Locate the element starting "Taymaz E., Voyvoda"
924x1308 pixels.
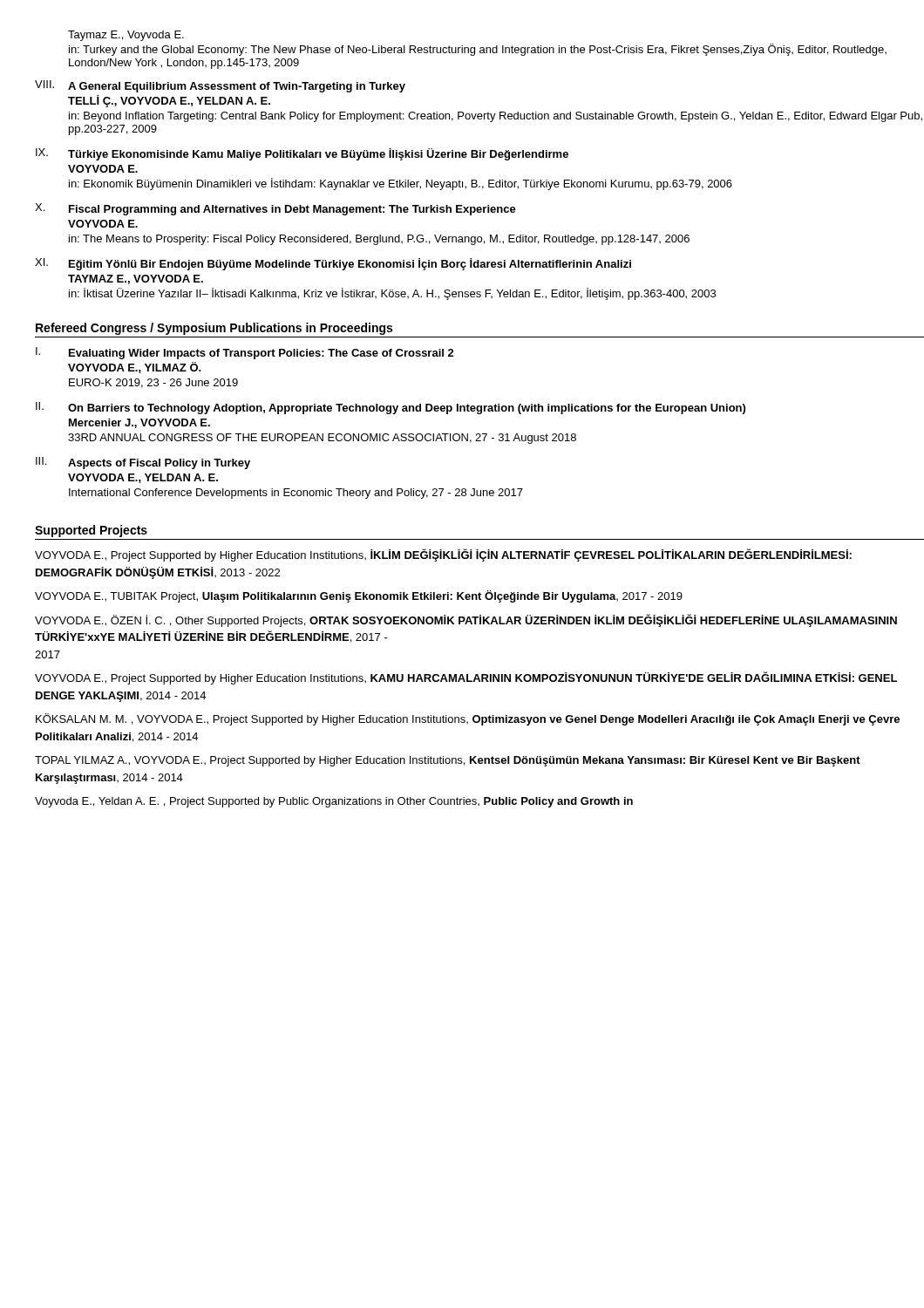[479, 48]
